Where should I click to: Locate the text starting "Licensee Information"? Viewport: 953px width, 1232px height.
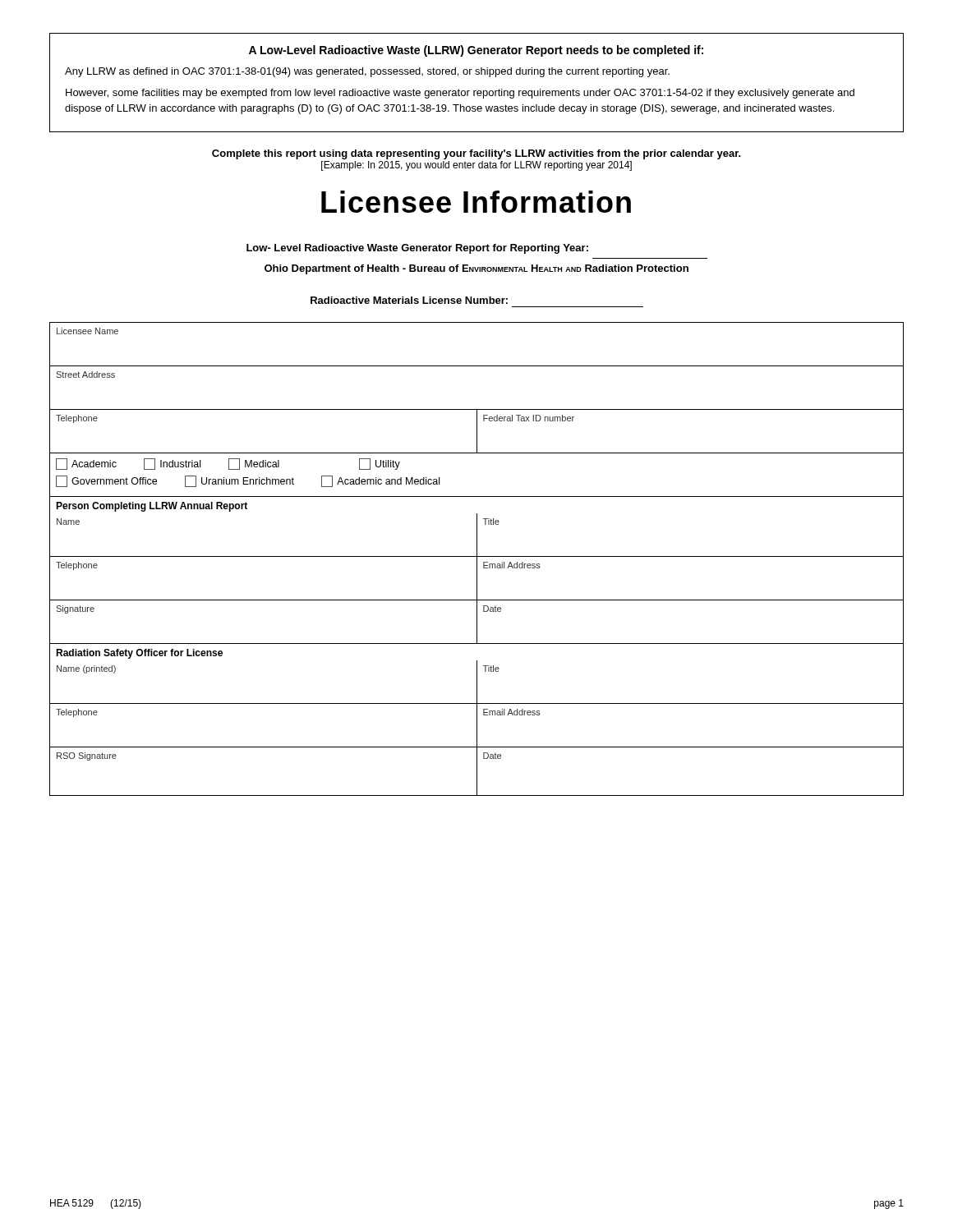point(476,202)
